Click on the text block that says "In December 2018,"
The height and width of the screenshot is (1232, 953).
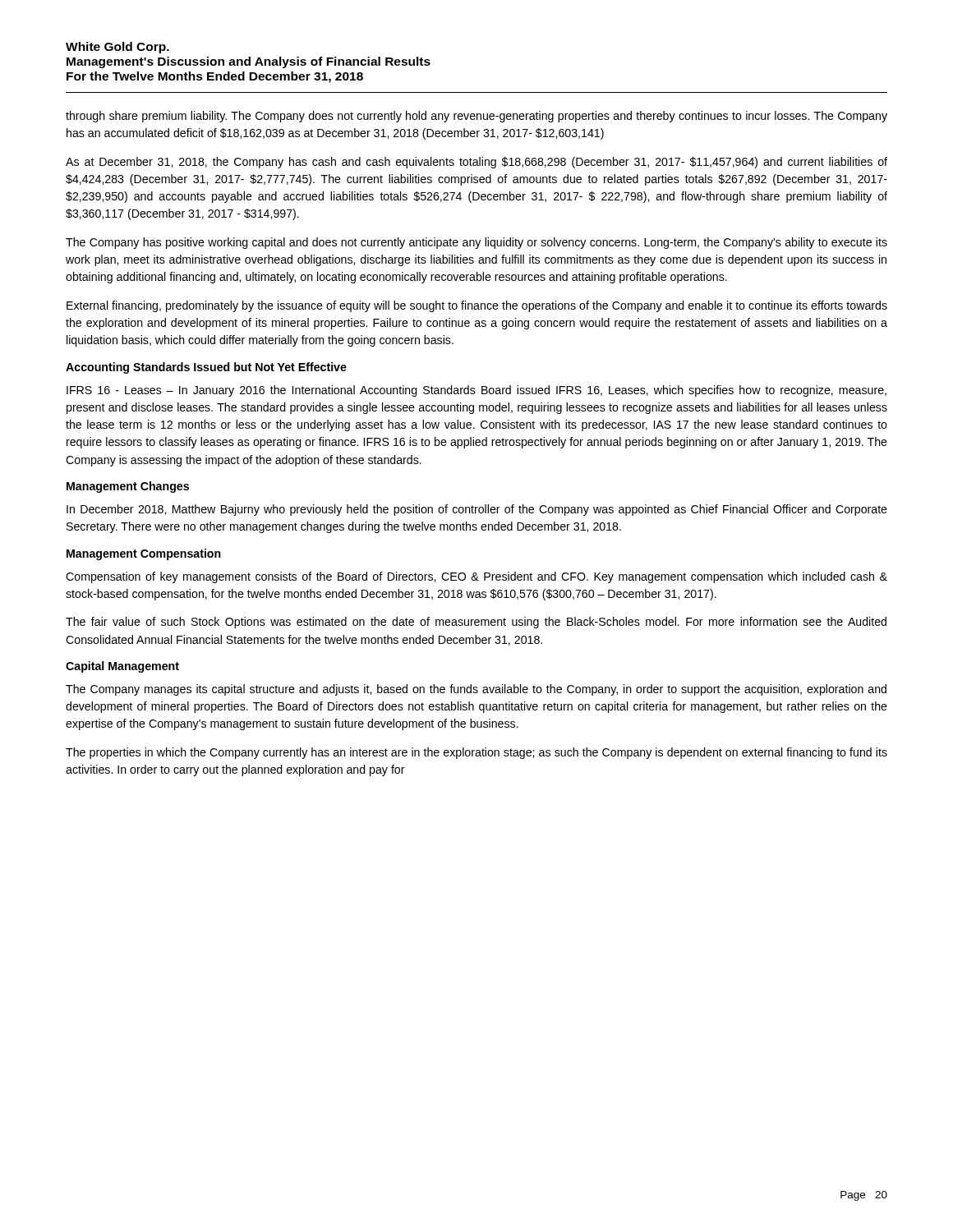pyautogui.click(x=476, y=518)
